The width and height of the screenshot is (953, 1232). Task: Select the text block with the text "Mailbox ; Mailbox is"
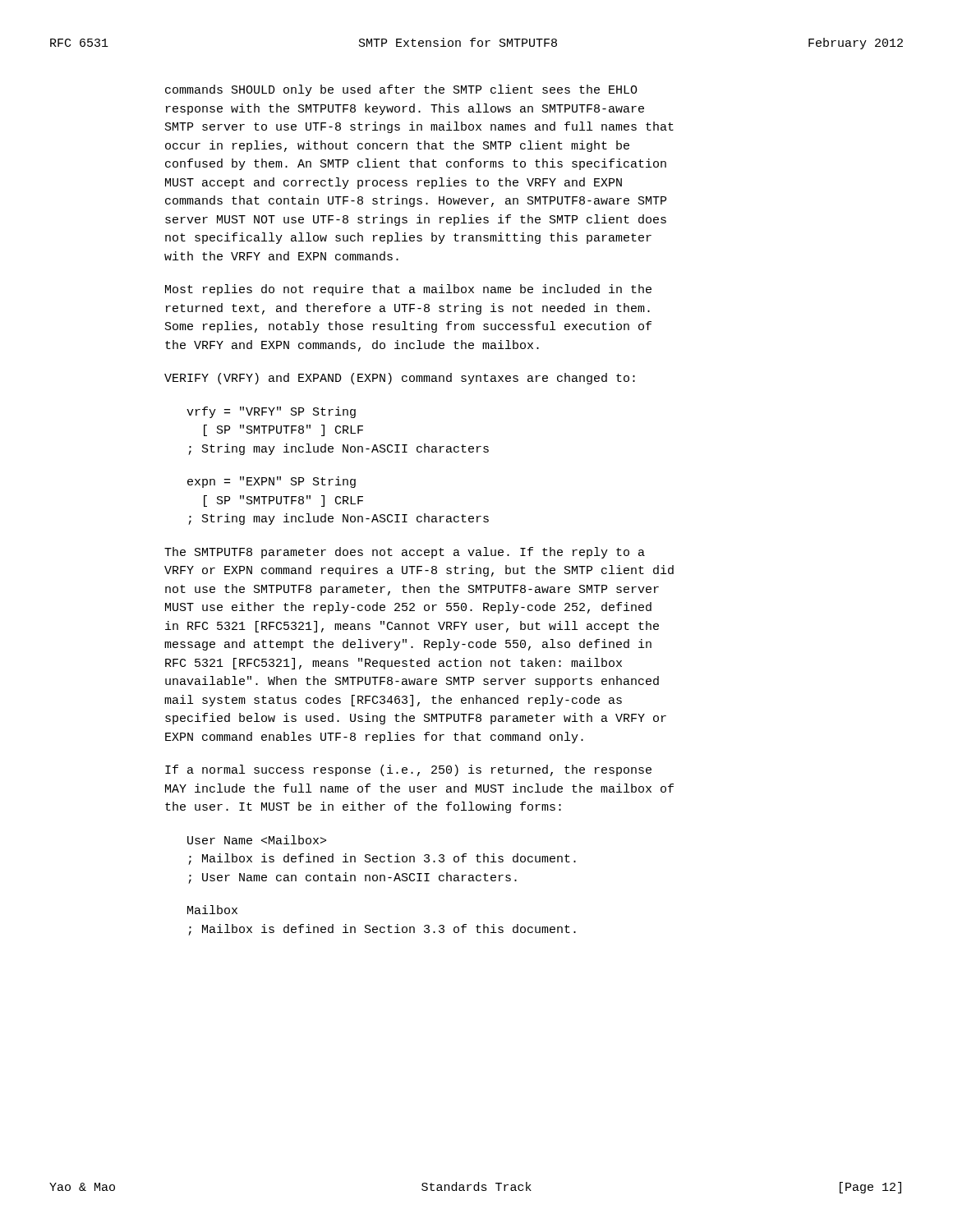point(371,920)
